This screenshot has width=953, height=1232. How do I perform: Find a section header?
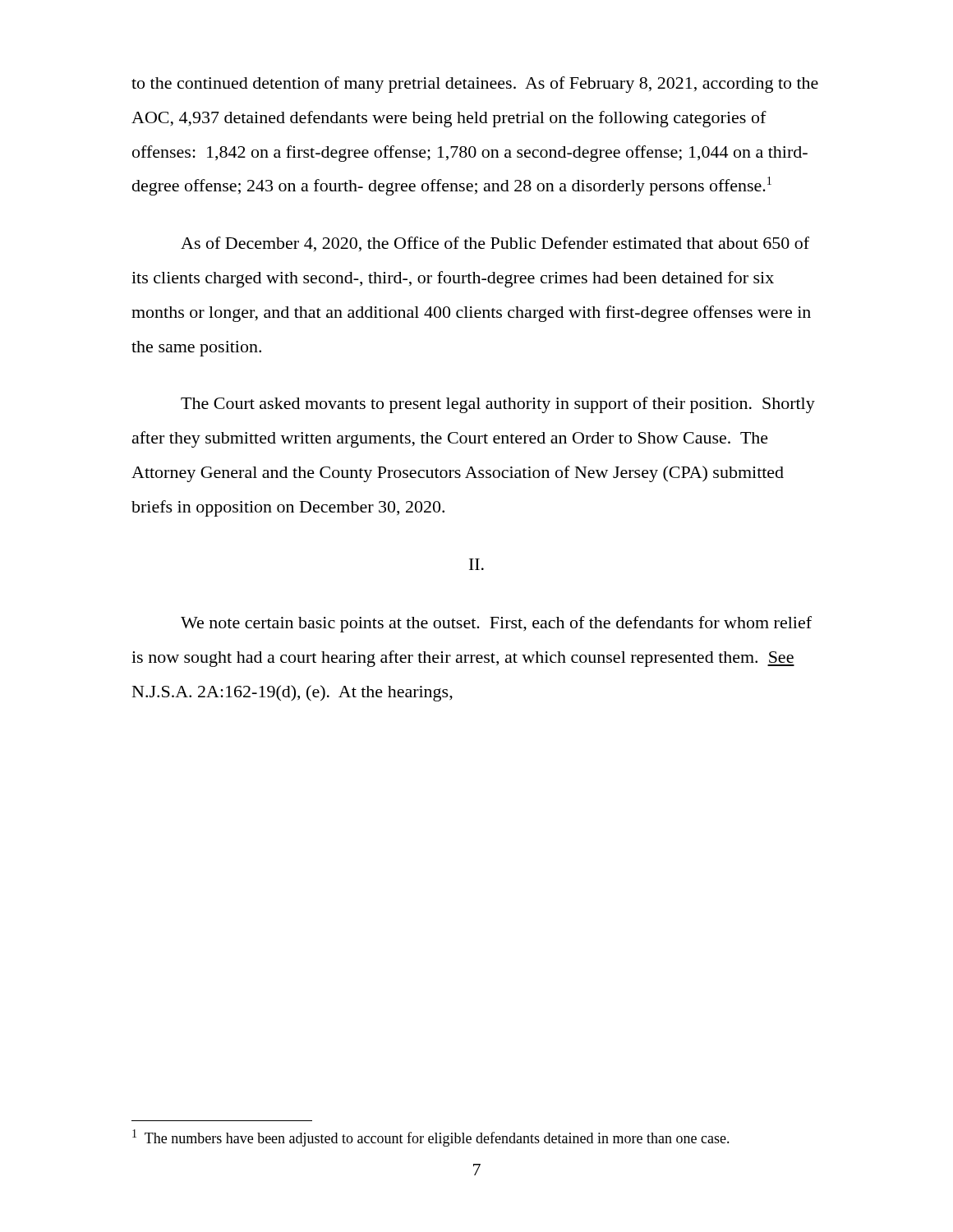(476, 563)
